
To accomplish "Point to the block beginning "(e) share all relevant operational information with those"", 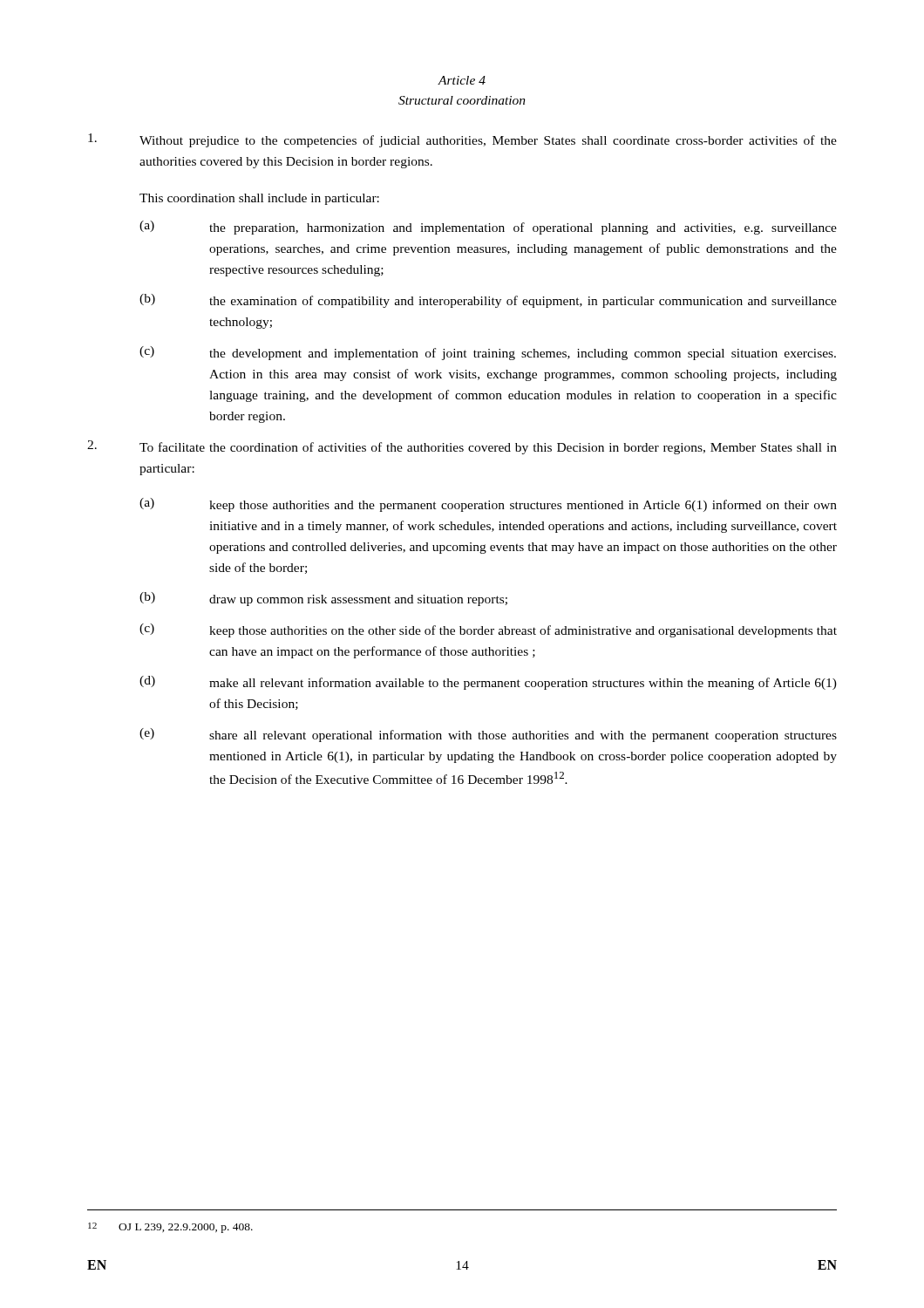I will click(x=488, y=757).
